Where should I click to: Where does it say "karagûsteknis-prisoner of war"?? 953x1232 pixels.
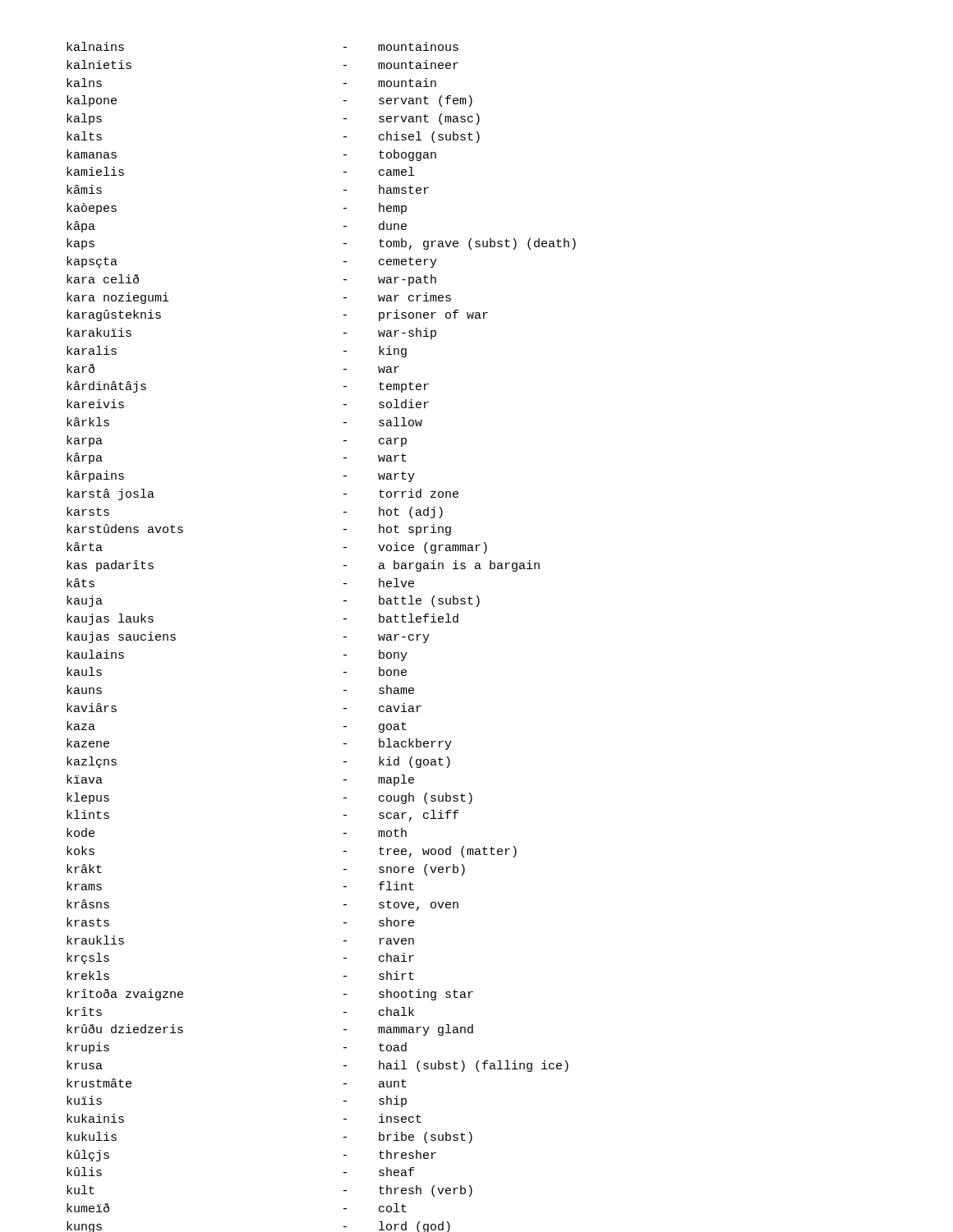[476, 316]
